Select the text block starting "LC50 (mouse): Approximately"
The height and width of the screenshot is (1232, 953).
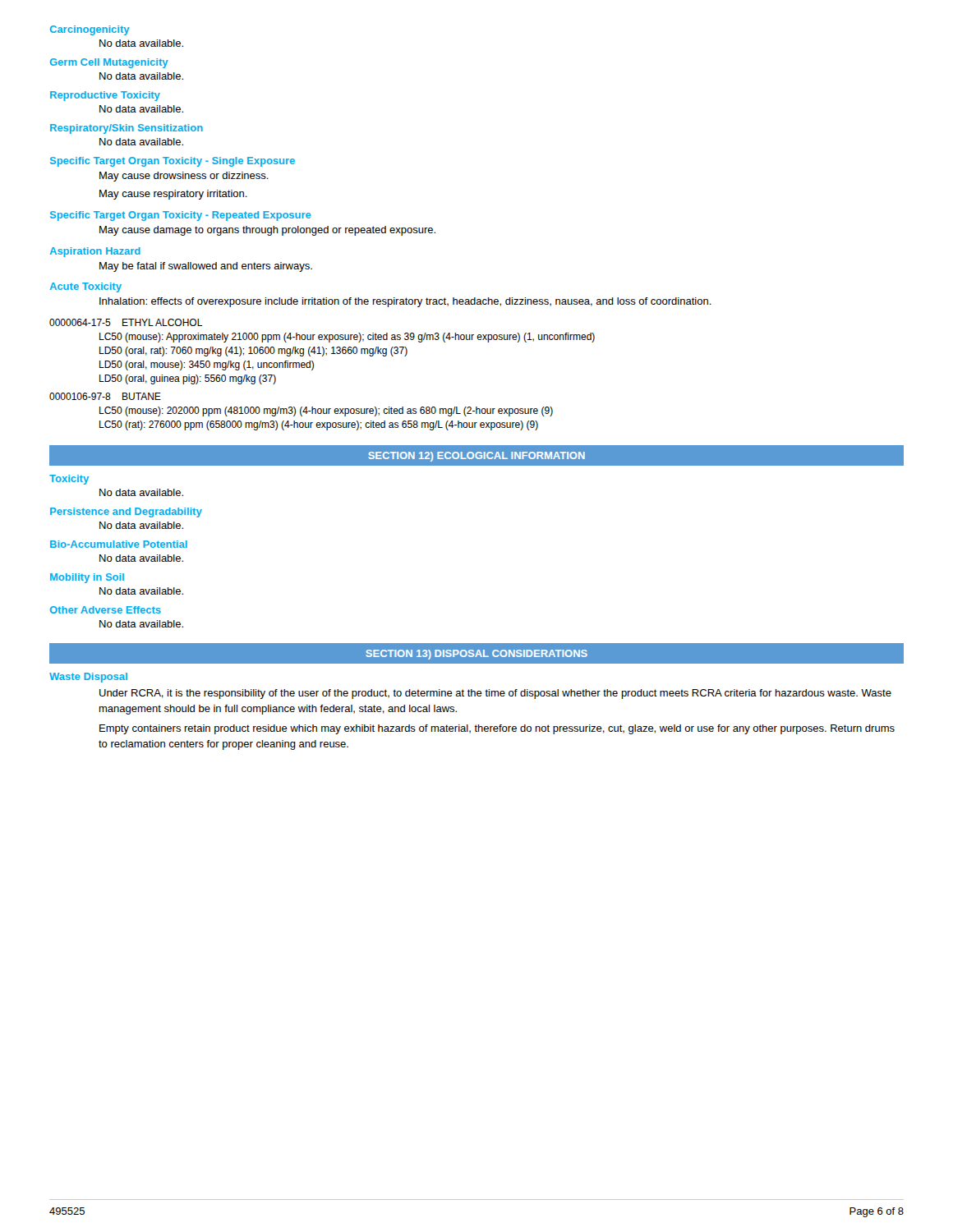click(x=347, y=358)
